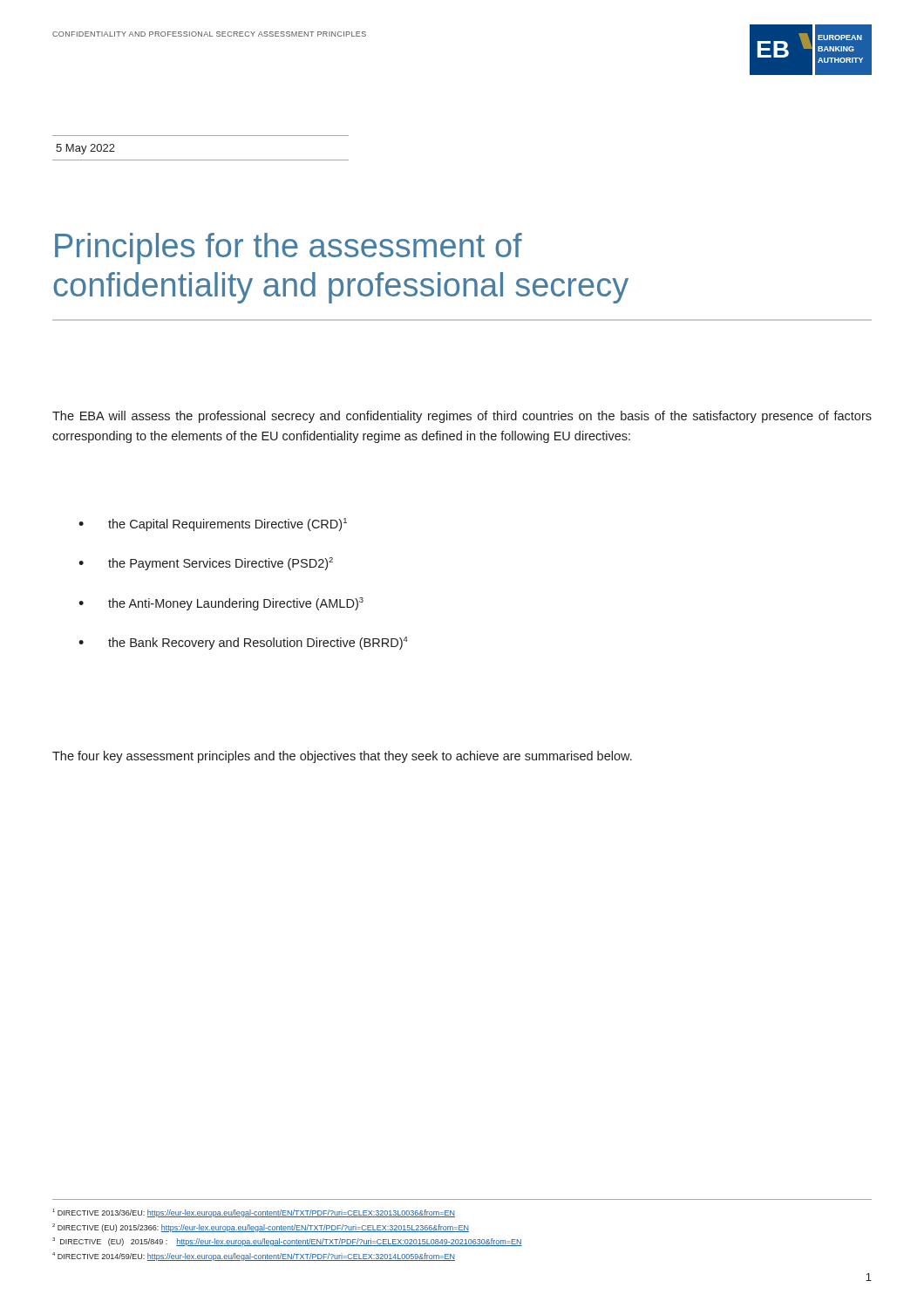Navigate to the region starting "• the Payment Services Directive (PSD2)2"
The width and height of the screenshot is (924, 1308).
point(193,564)
